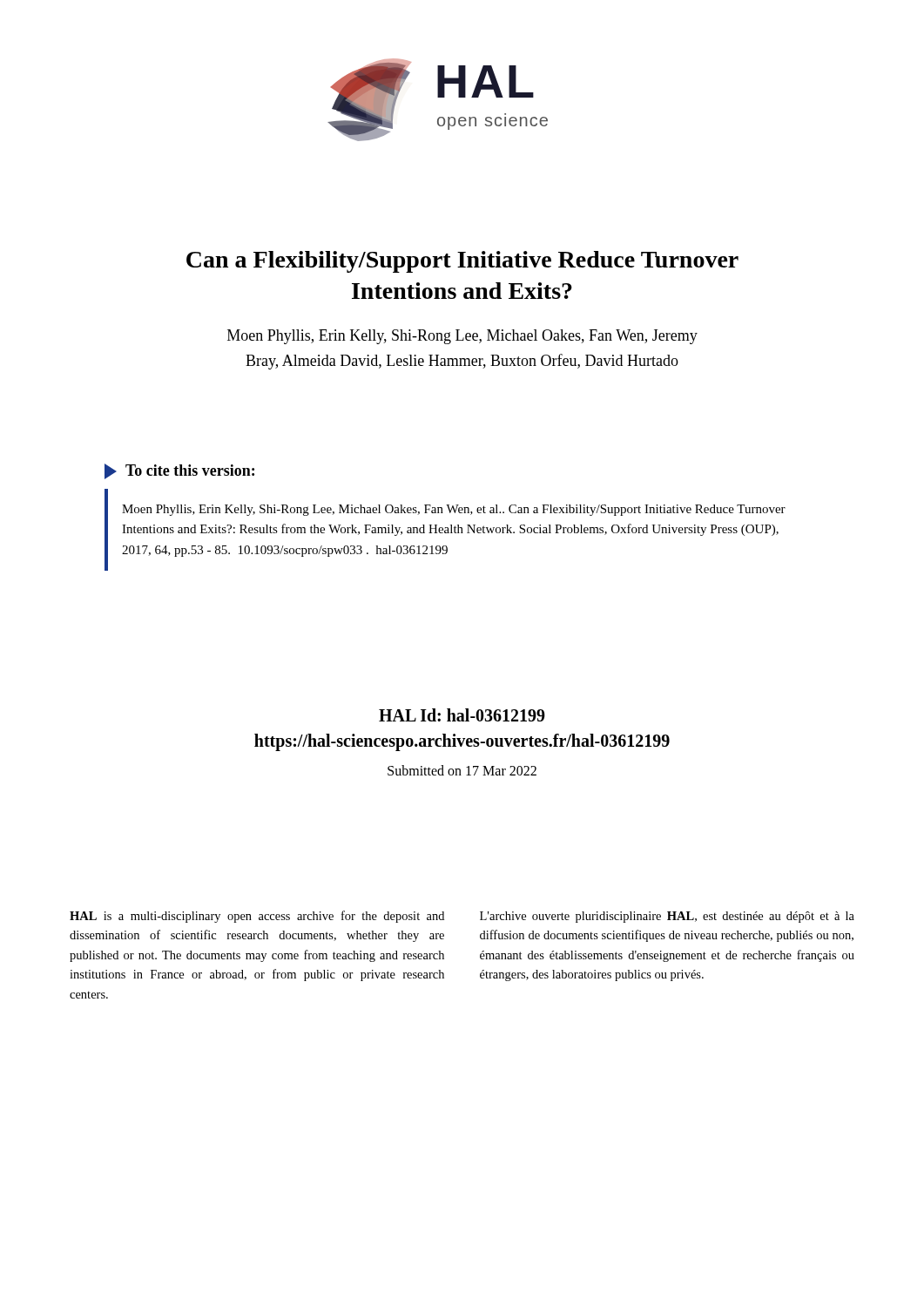Select the passage starting "HAL is a multi-disciplinary open access archive"

point(257,955)
